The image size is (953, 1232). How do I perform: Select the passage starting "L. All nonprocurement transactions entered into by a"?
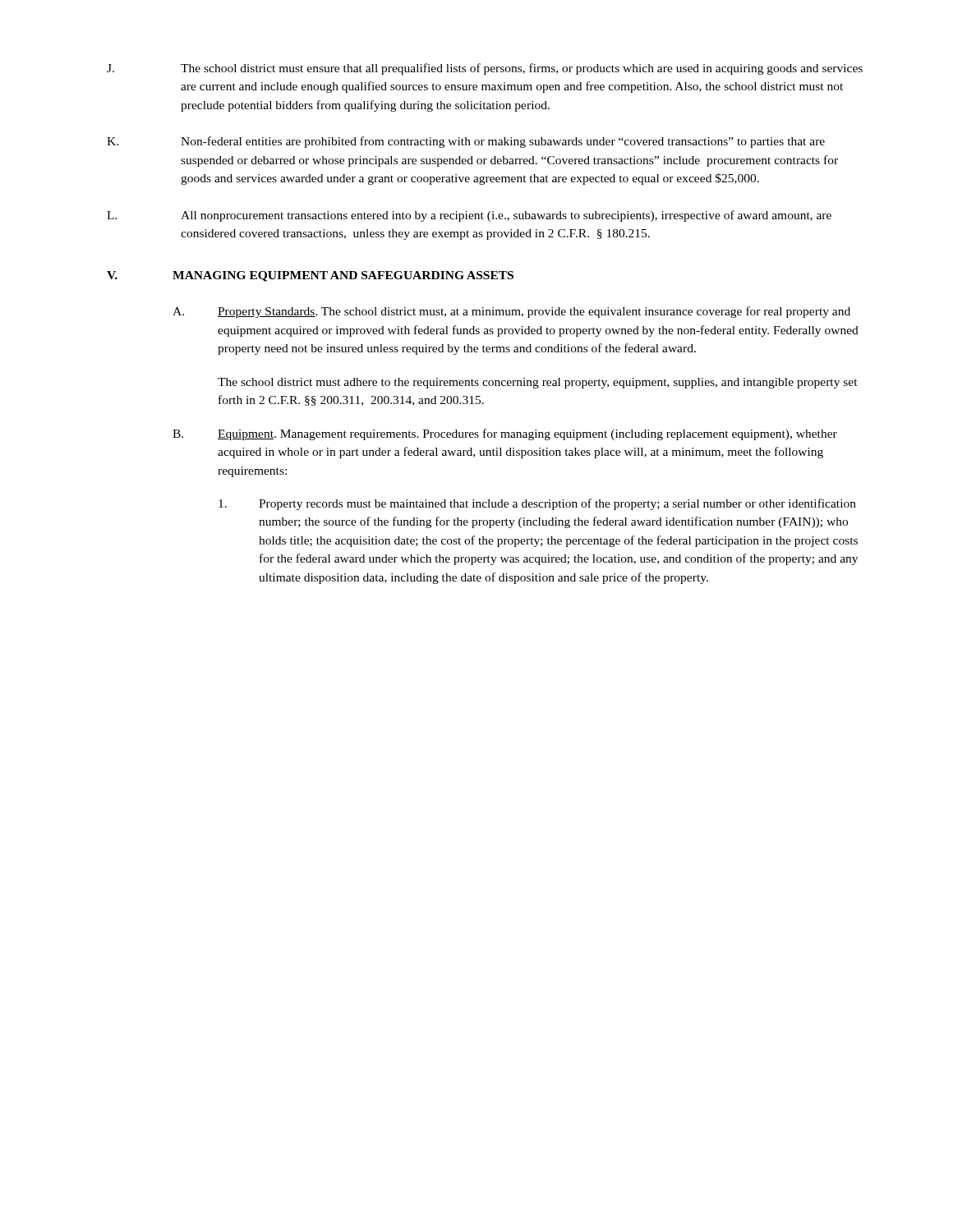point(489,224)
